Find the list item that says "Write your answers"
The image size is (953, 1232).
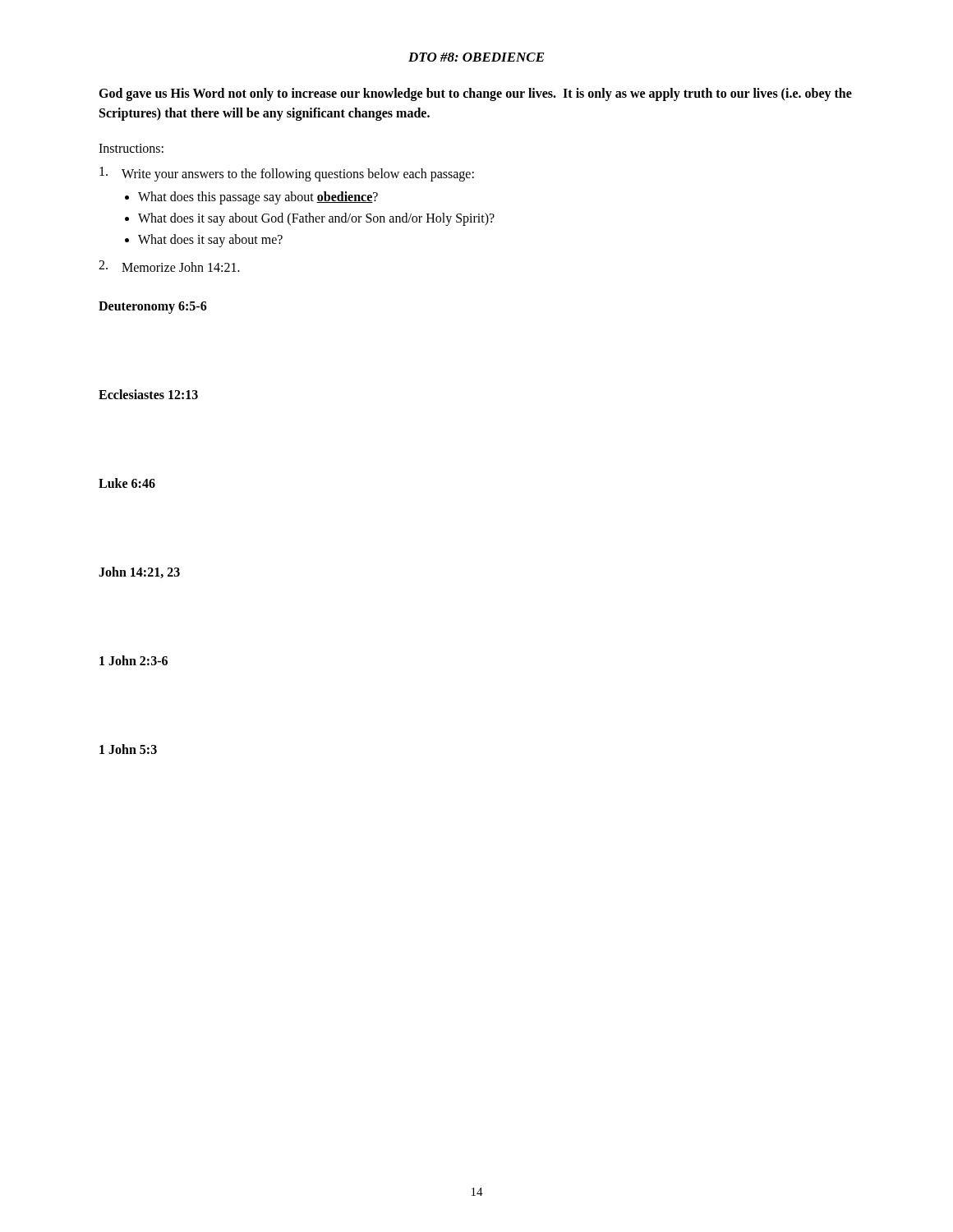[476, 209]
